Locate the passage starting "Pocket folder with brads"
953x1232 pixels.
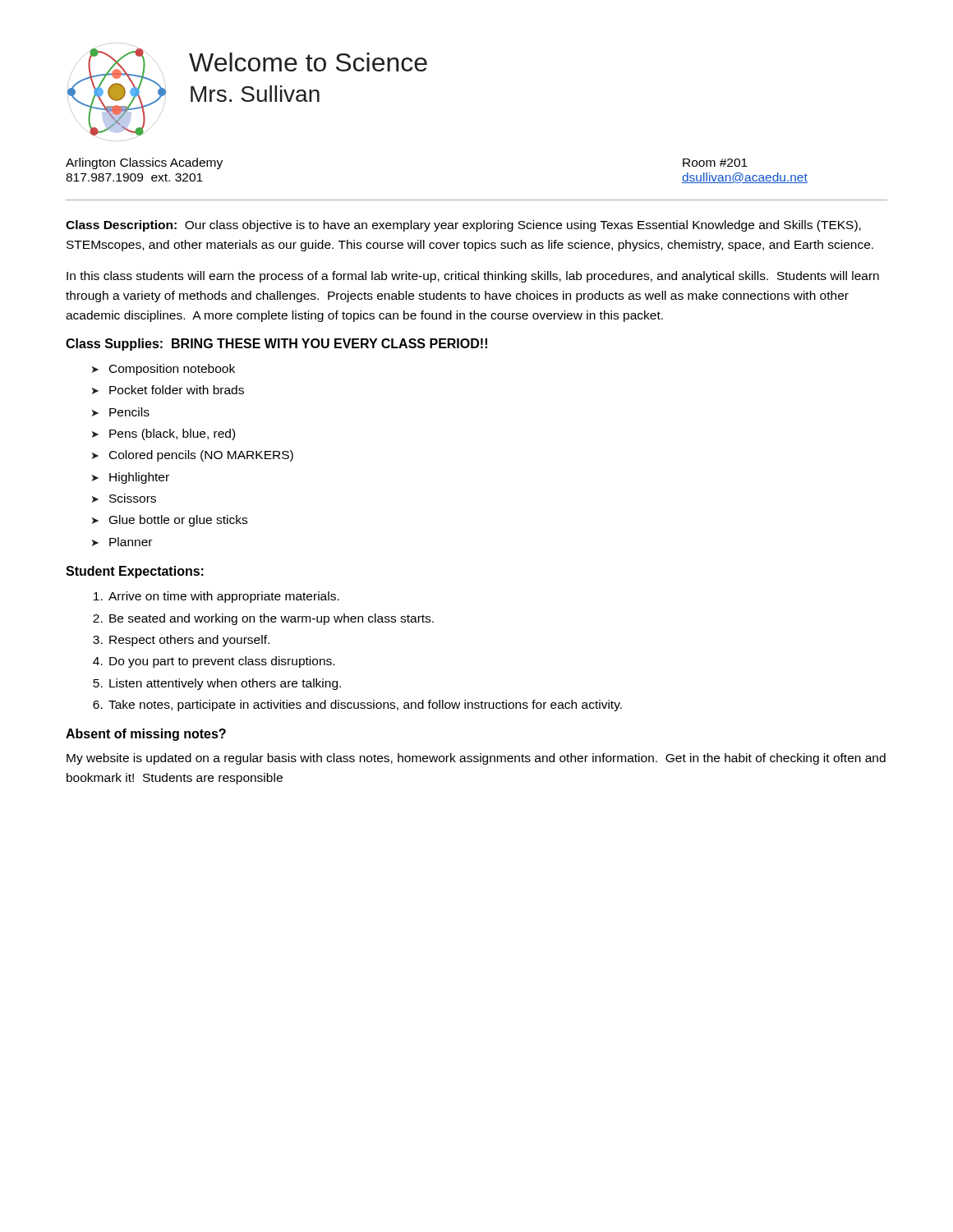176,390
